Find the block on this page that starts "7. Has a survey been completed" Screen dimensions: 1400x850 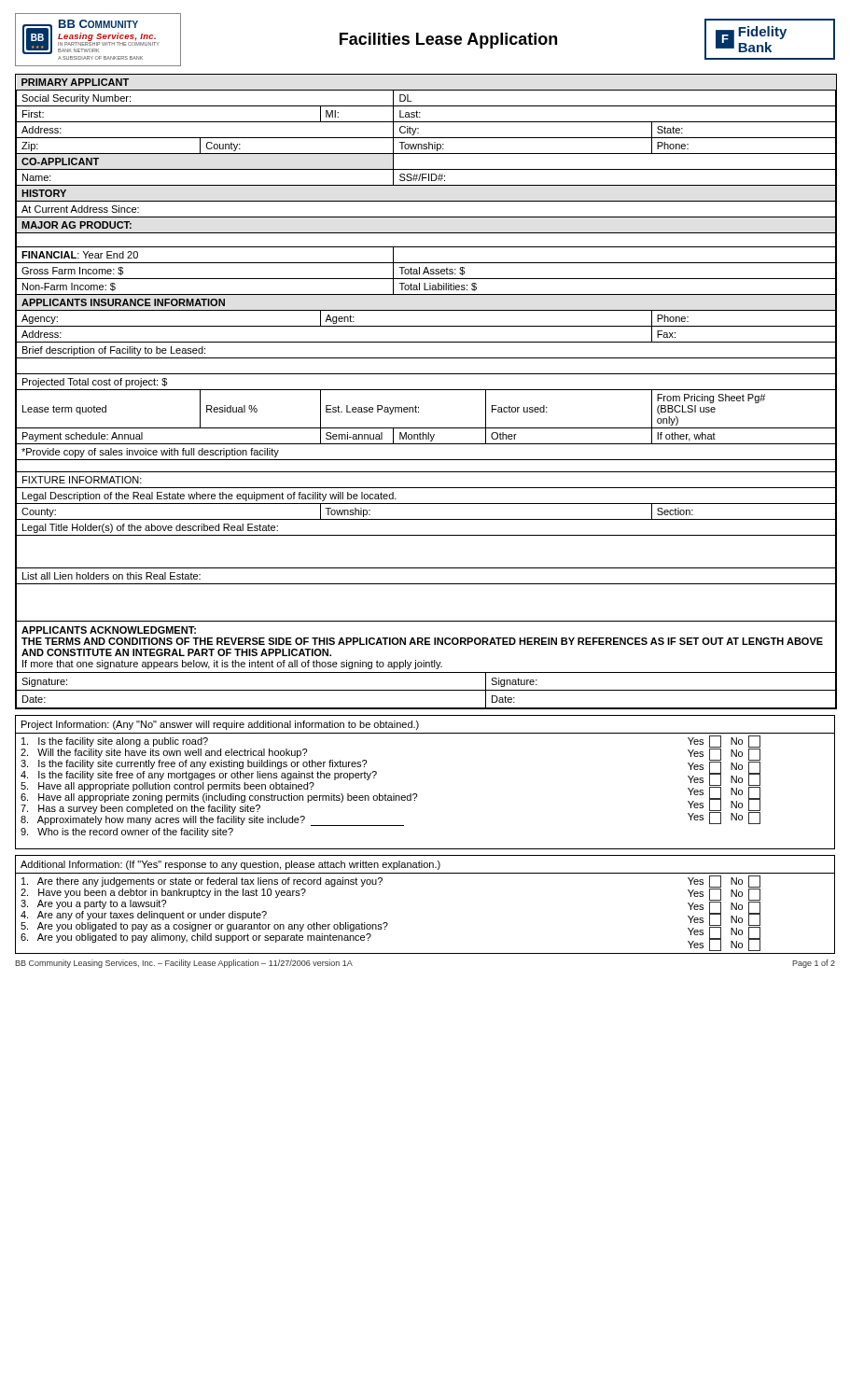141,808
